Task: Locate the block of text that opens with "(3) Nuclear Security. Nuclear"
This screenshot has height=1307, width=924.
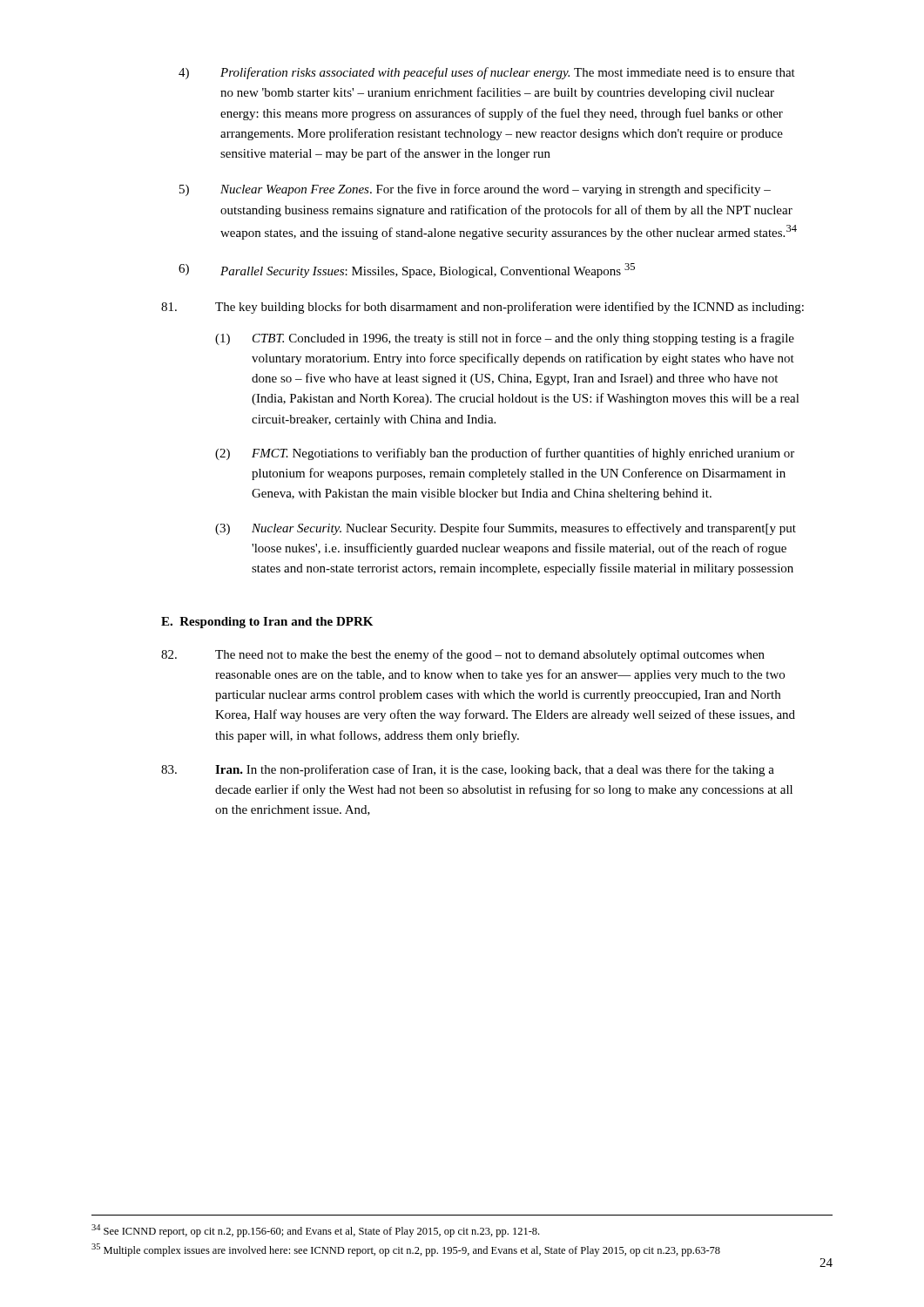Action: [511, 548]
